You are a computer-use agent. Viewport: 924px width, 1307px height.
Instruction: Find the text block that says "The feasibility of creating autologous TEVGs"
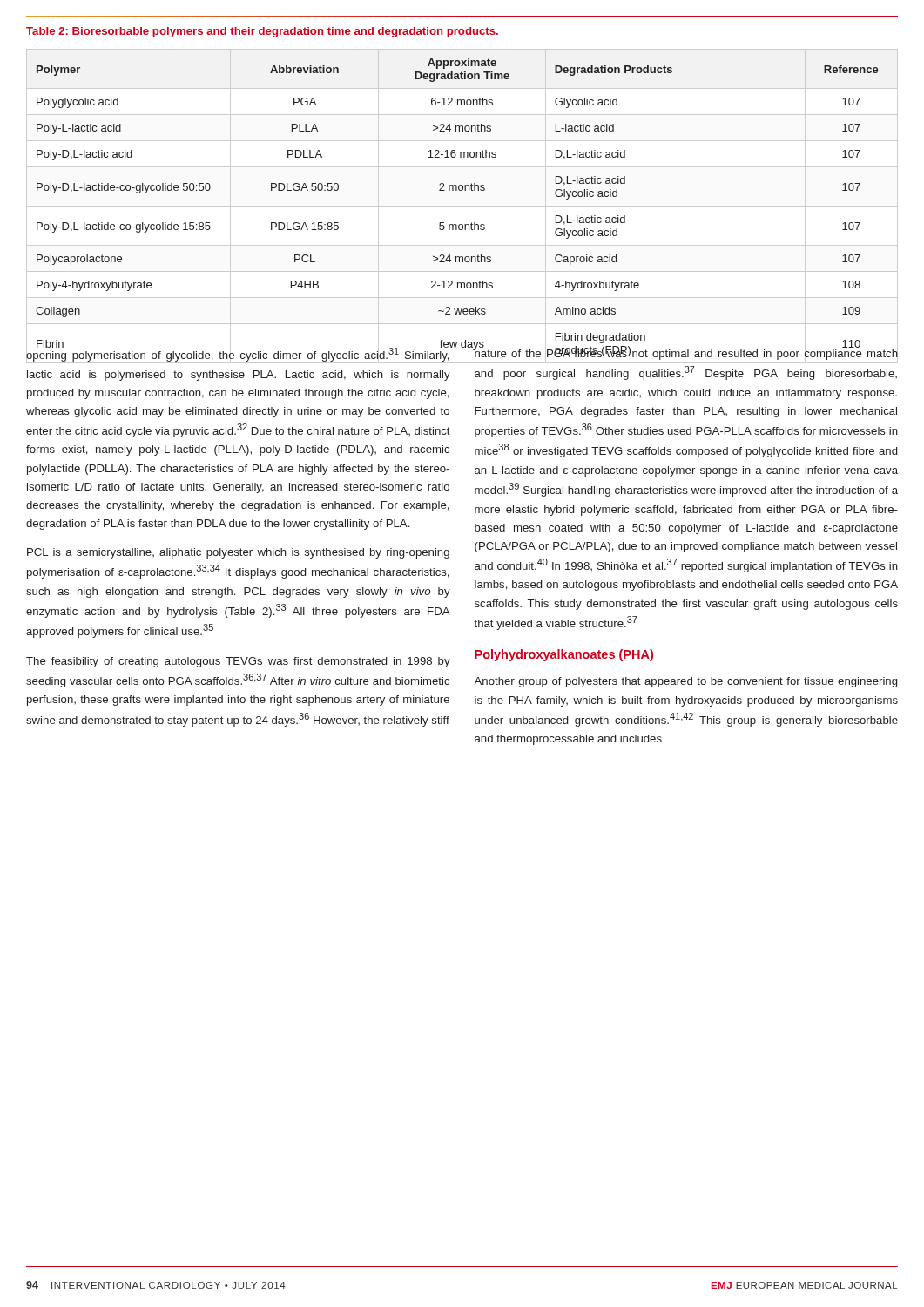(238, 691)
